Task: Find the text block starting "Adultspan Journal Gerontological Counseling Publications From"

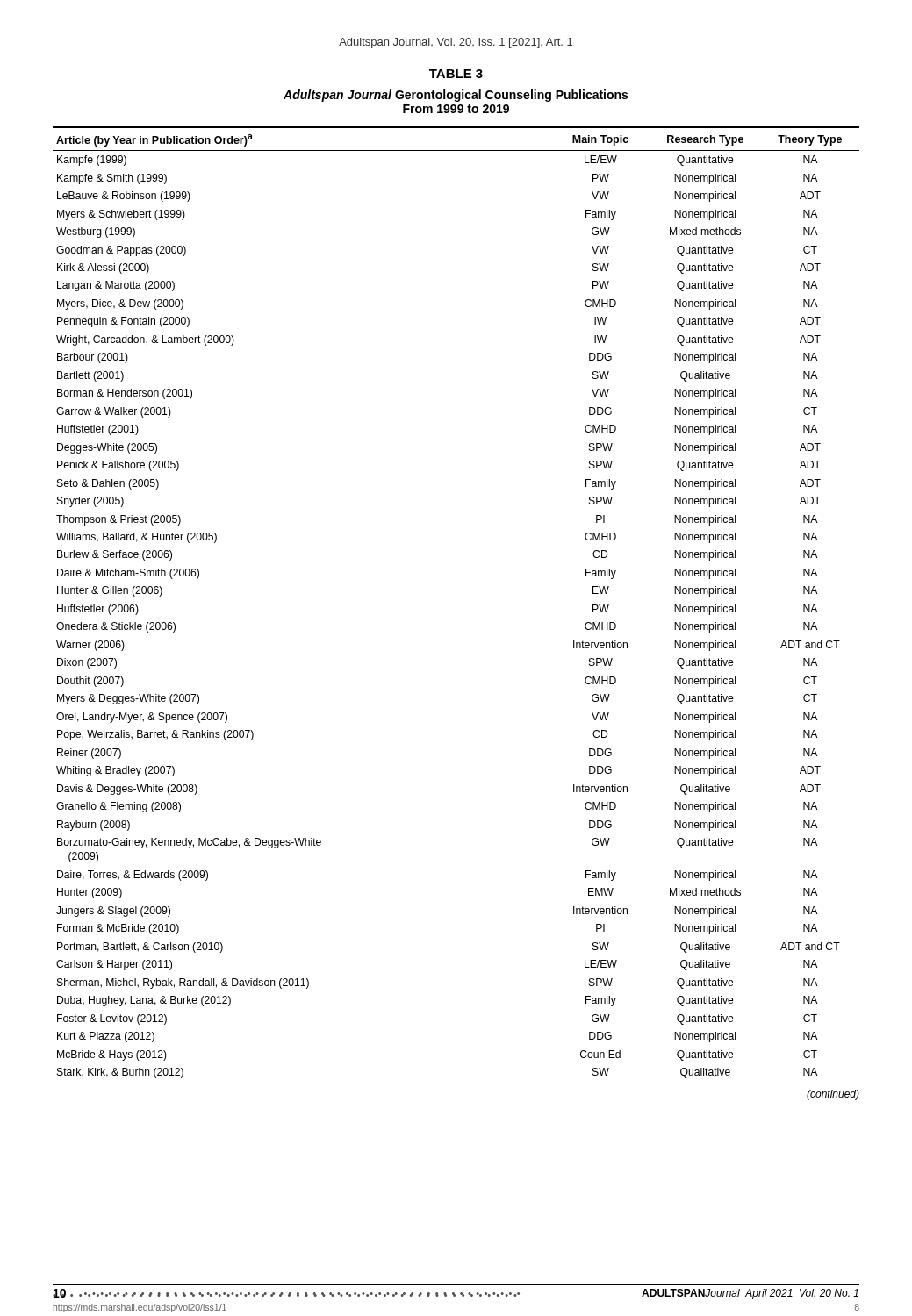Action: tap(456, 102)
